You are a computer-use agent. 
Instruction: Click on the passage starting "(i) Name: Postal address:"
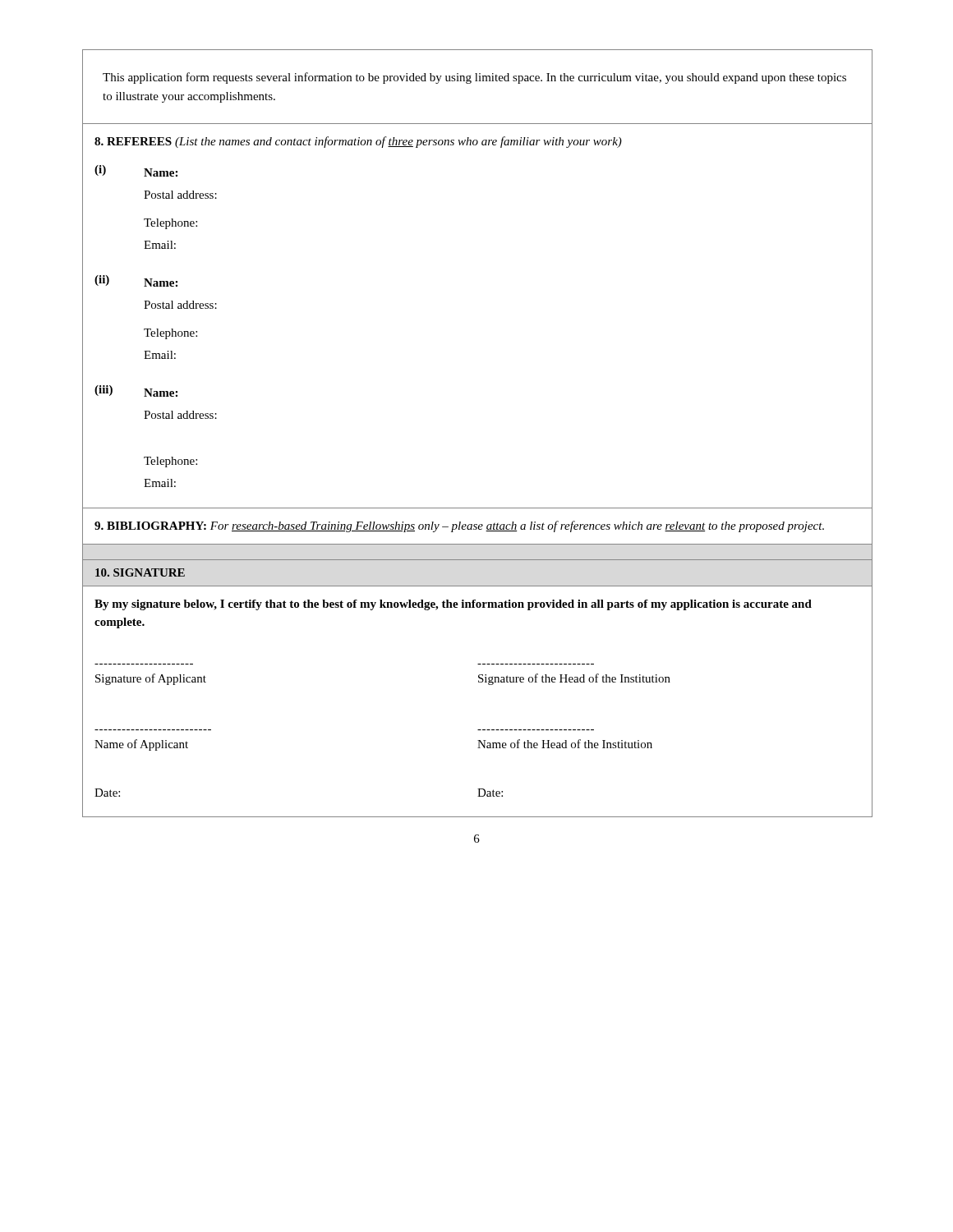coord(159,171)
